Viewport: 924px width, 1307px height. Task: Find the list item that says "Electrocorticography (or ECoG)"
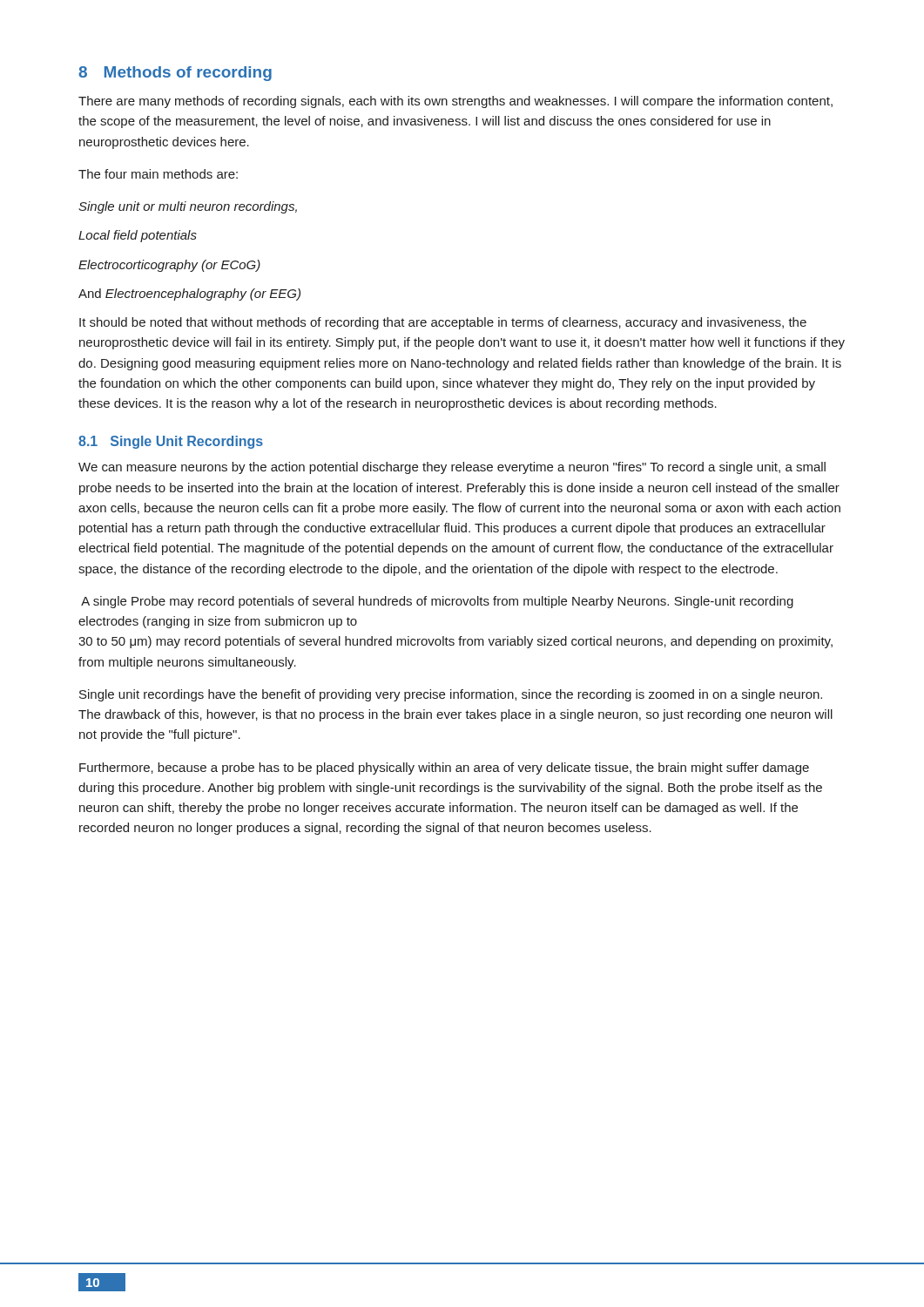click(x=169, y=264)
